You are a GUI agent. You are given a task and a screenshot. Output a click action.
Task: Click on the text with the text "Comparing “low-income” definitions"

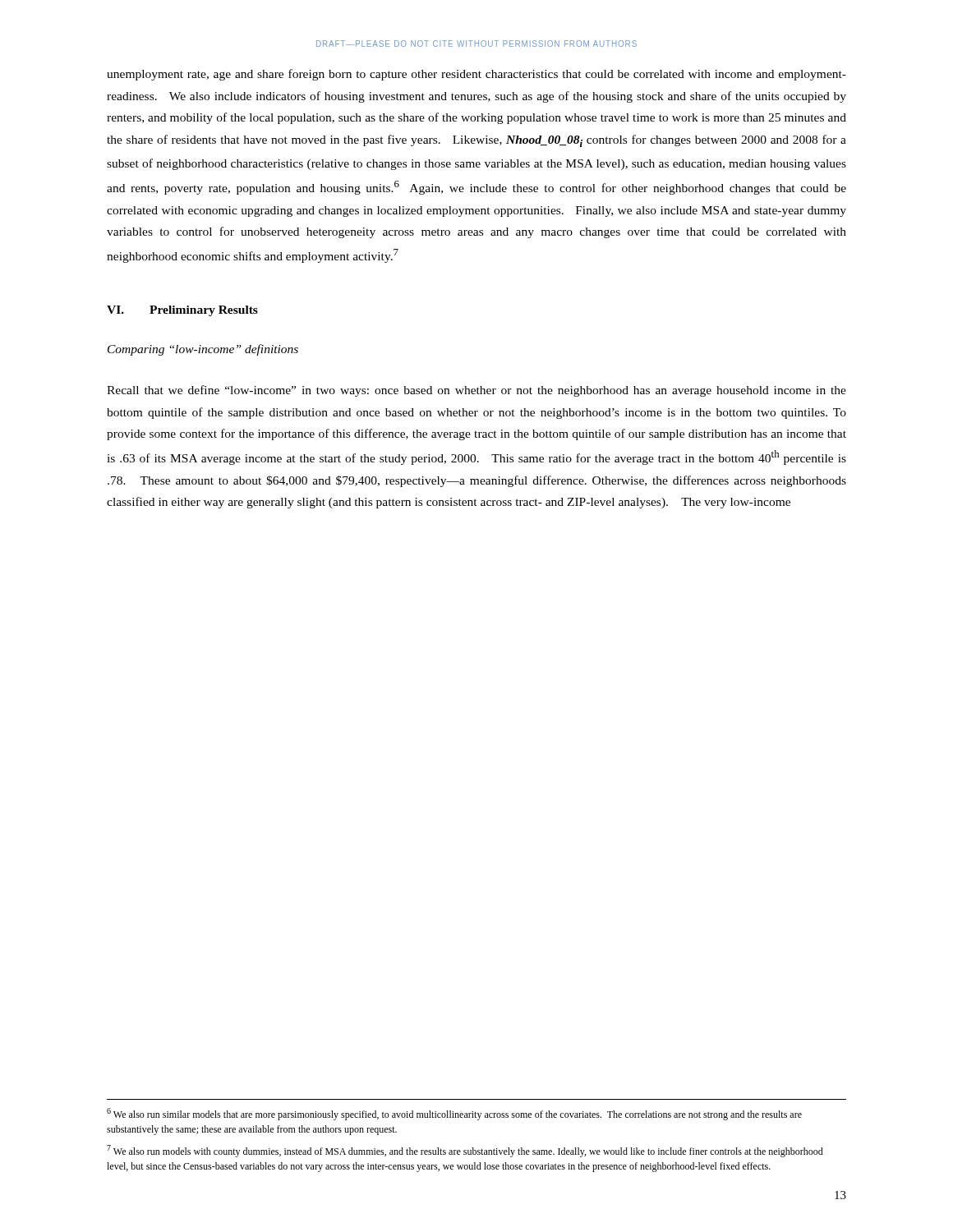click(203, 349)
